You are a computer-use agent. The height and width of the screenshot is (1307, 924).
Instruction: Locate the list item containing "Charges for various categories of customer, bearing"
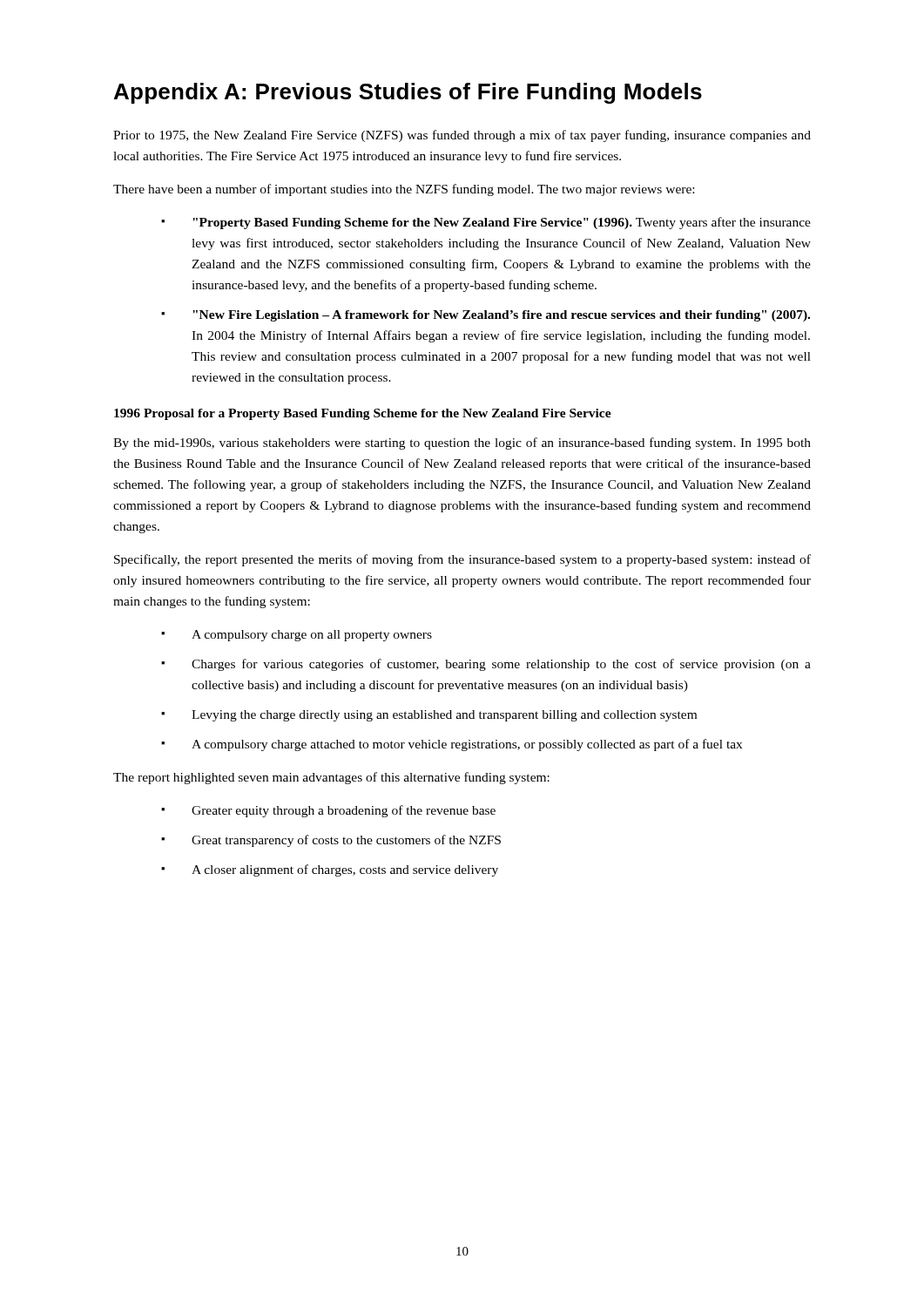[x=501, y=674]
